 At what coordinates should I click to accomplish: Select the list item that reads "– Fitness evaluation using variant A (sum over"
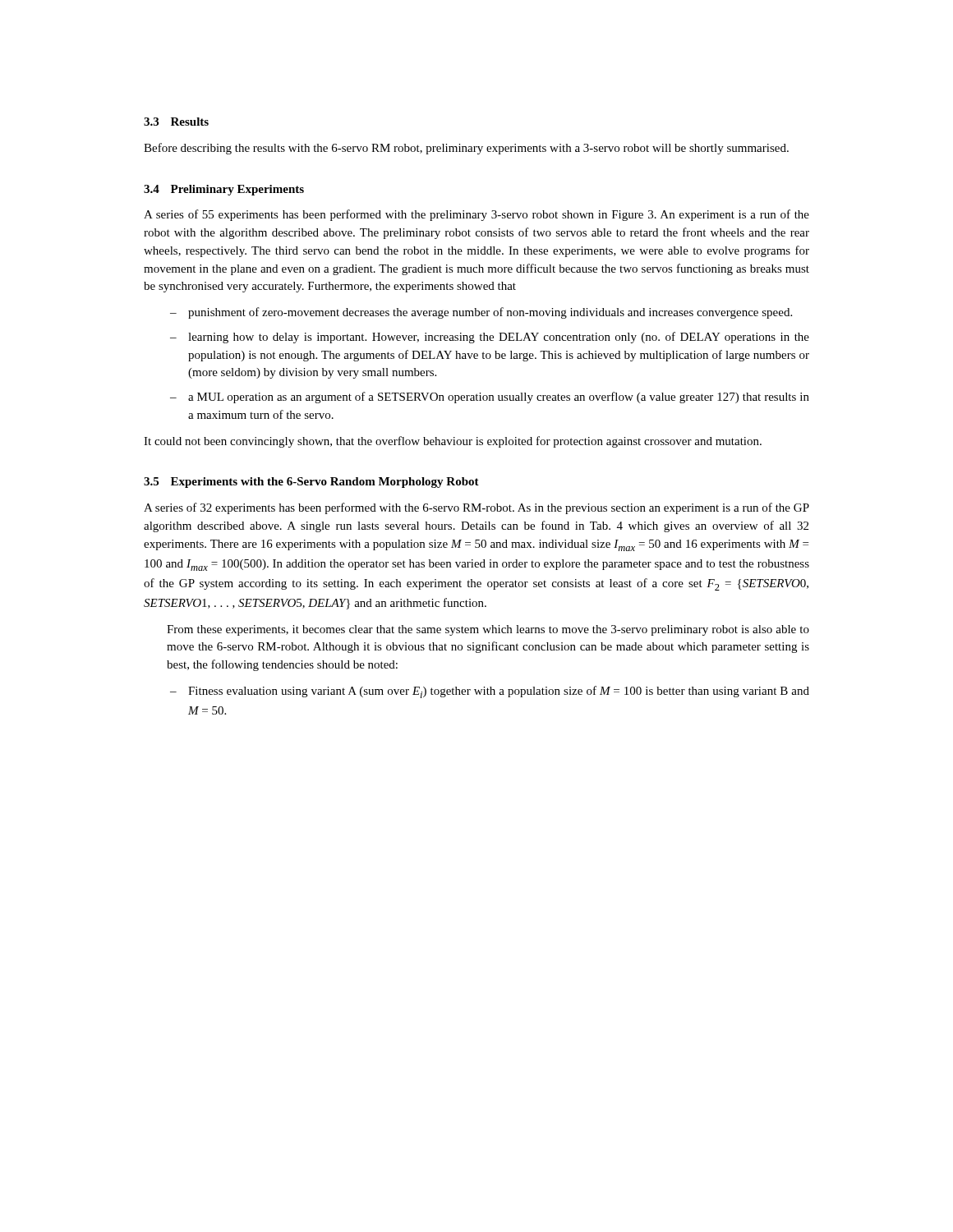[489, 701]
